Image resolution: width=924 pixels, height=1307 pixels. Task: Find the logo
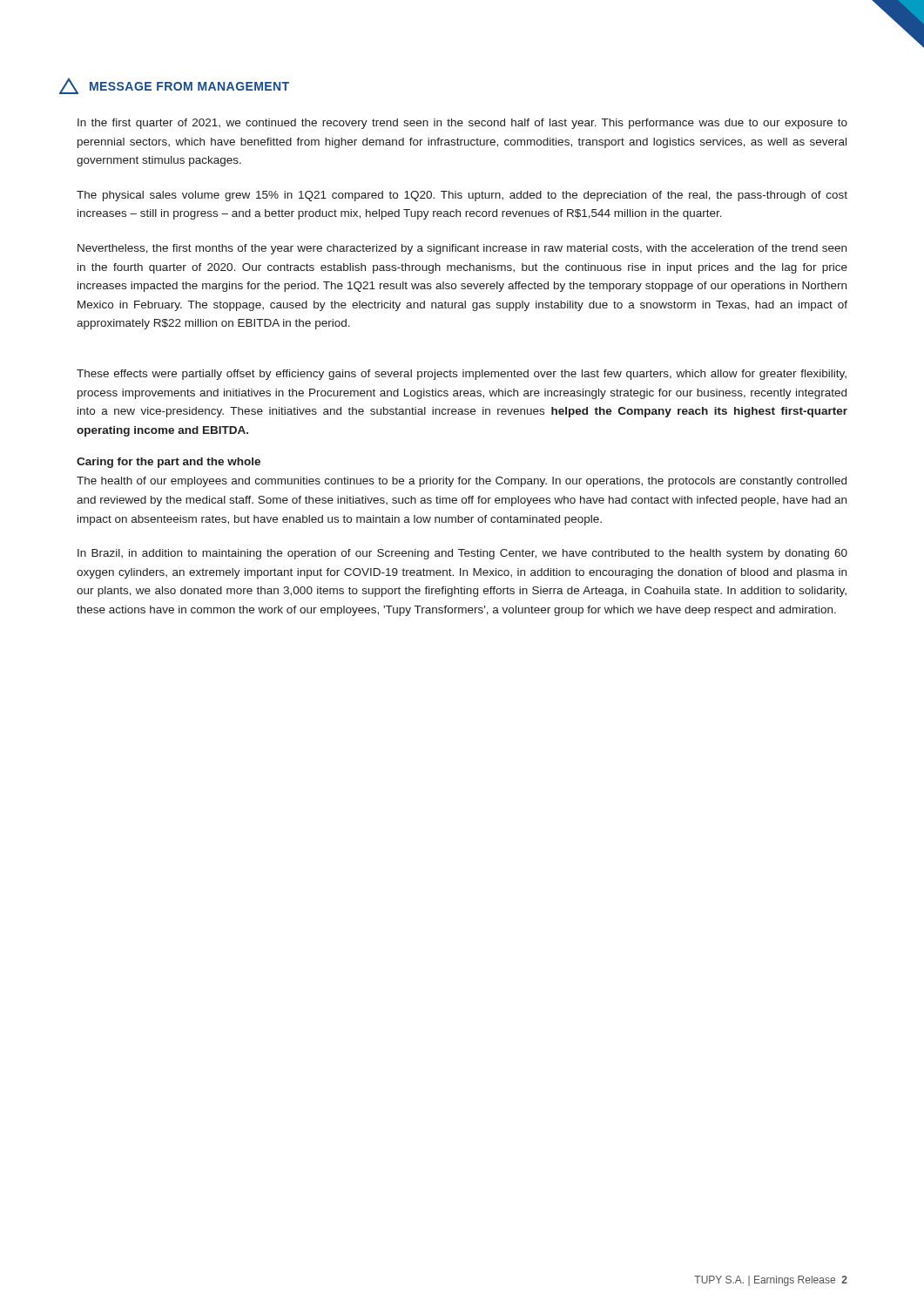click(x=885, y=35)
